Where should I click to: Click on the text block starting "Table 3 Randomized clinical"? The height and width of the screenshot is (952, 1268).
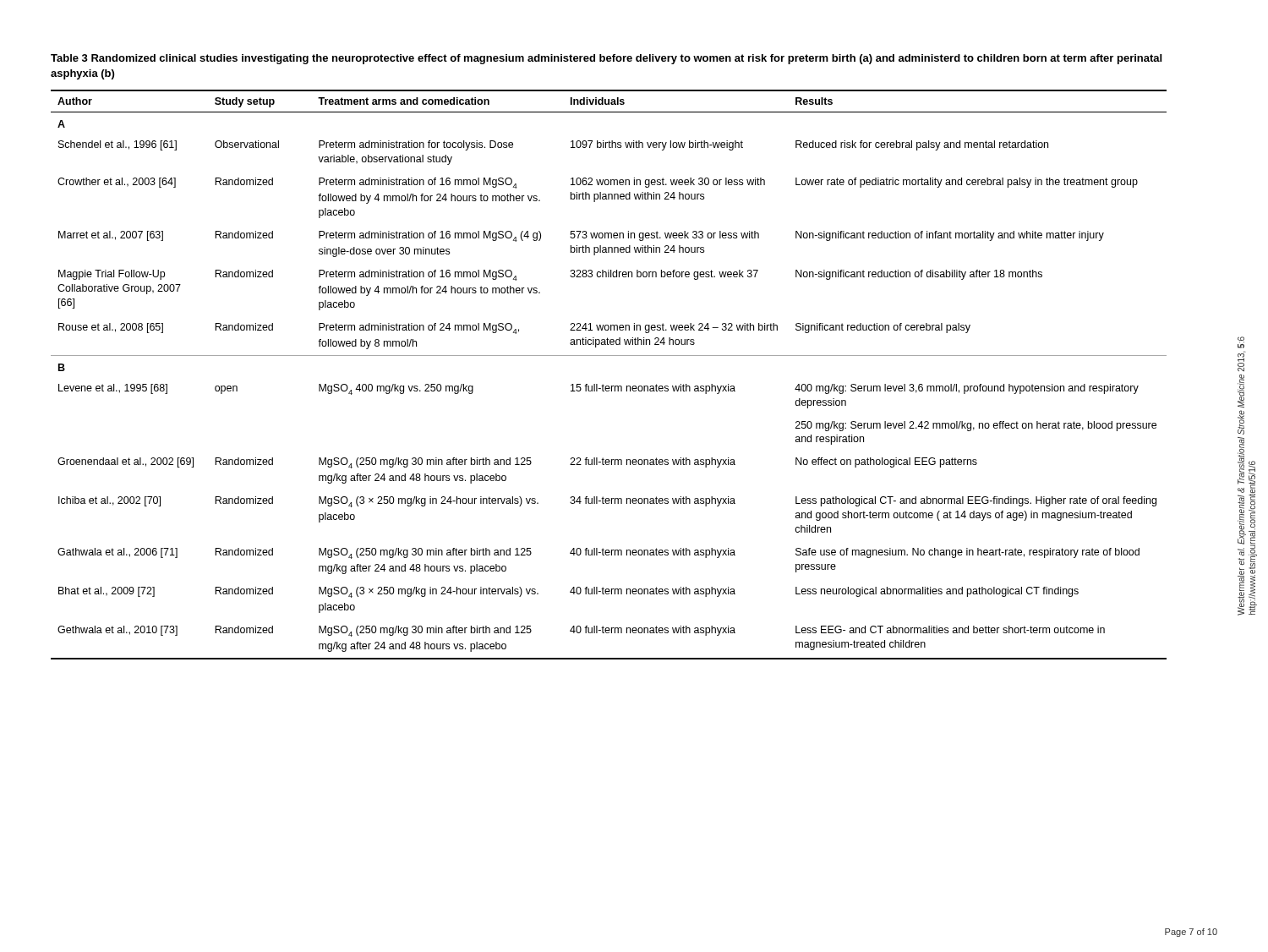607,66
